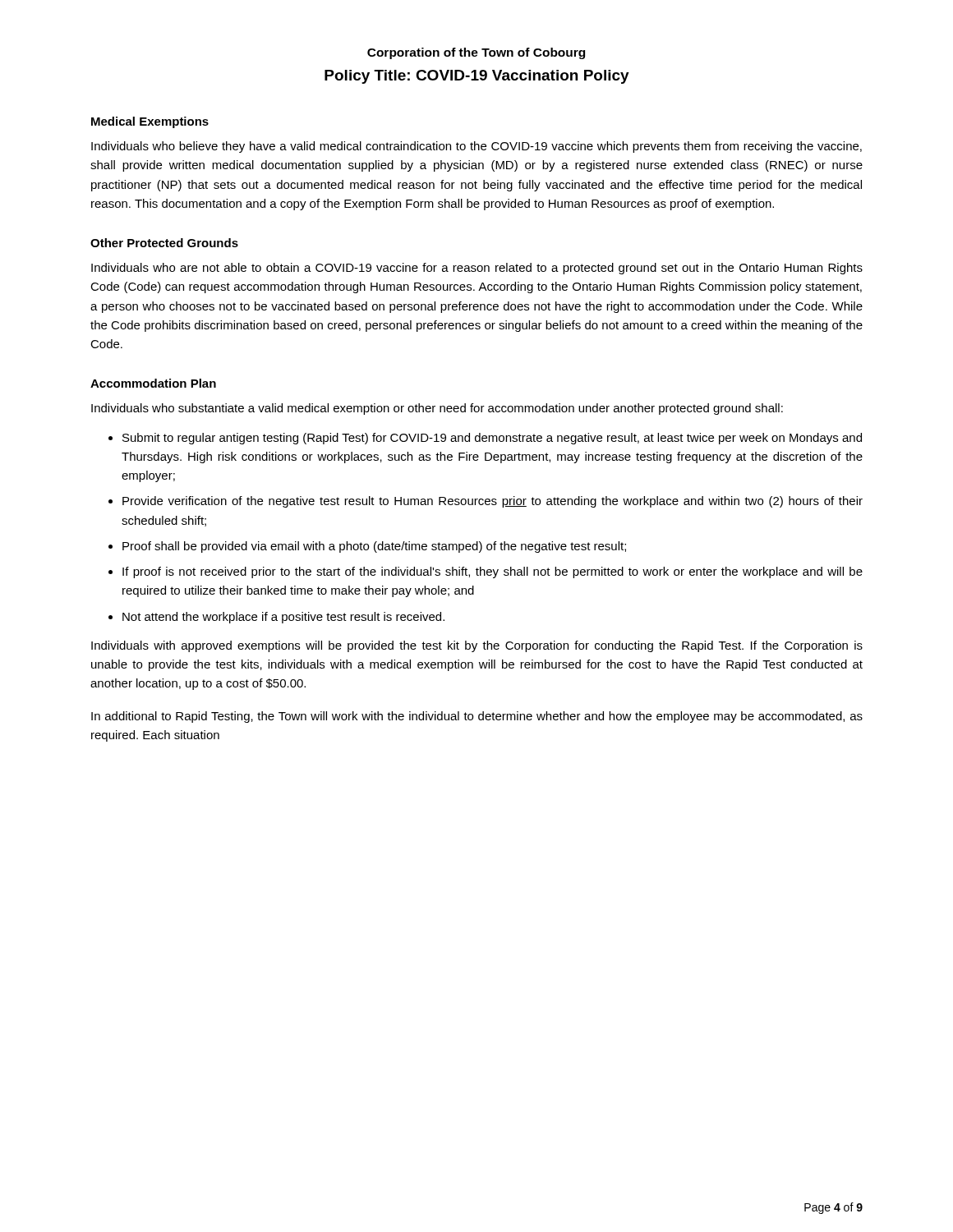Where is the passage that starts "Not attend the workplace if a positive test"?

point(284,616)
